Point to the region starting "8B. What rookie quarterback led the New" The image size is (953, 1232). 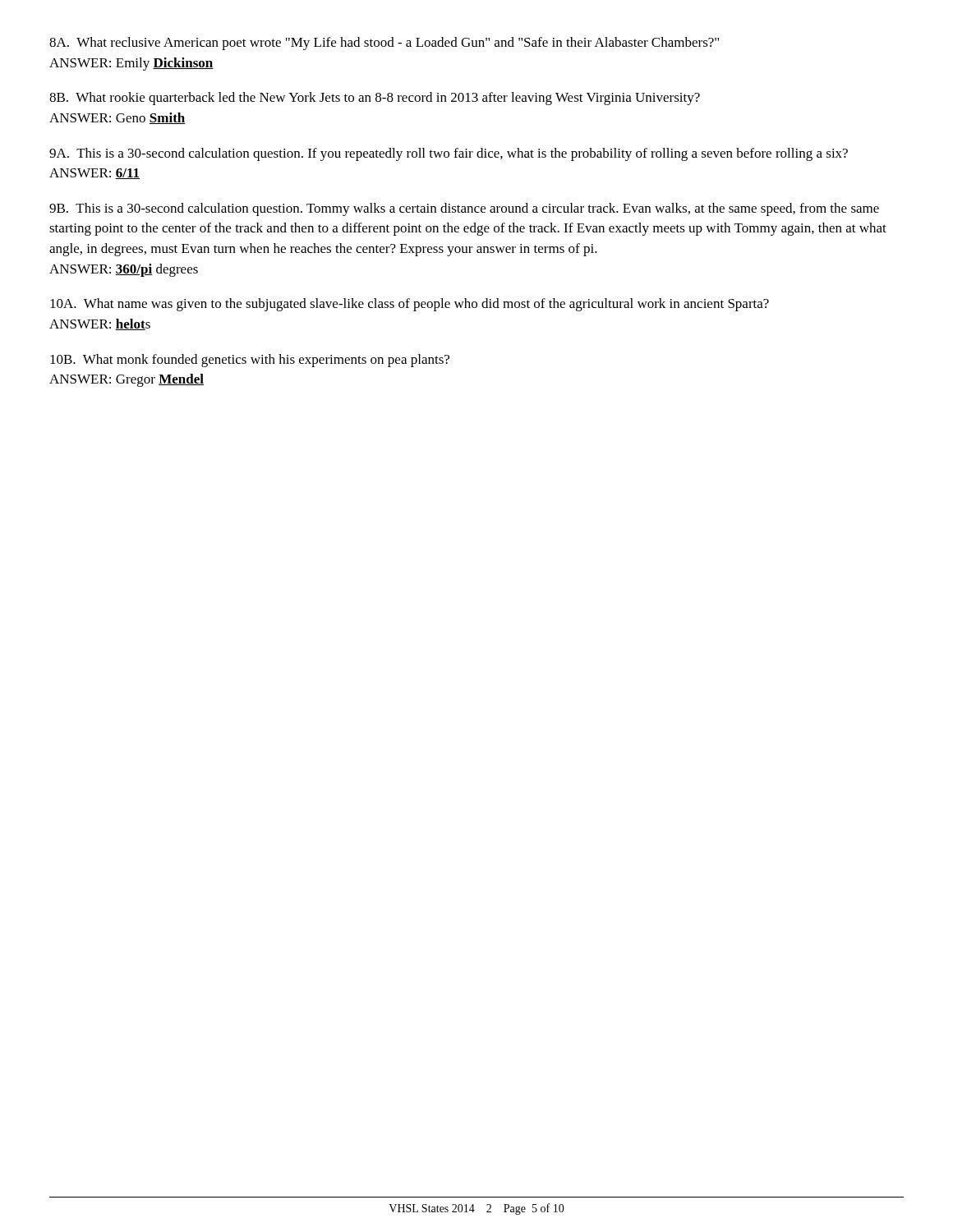click(375, 108)
